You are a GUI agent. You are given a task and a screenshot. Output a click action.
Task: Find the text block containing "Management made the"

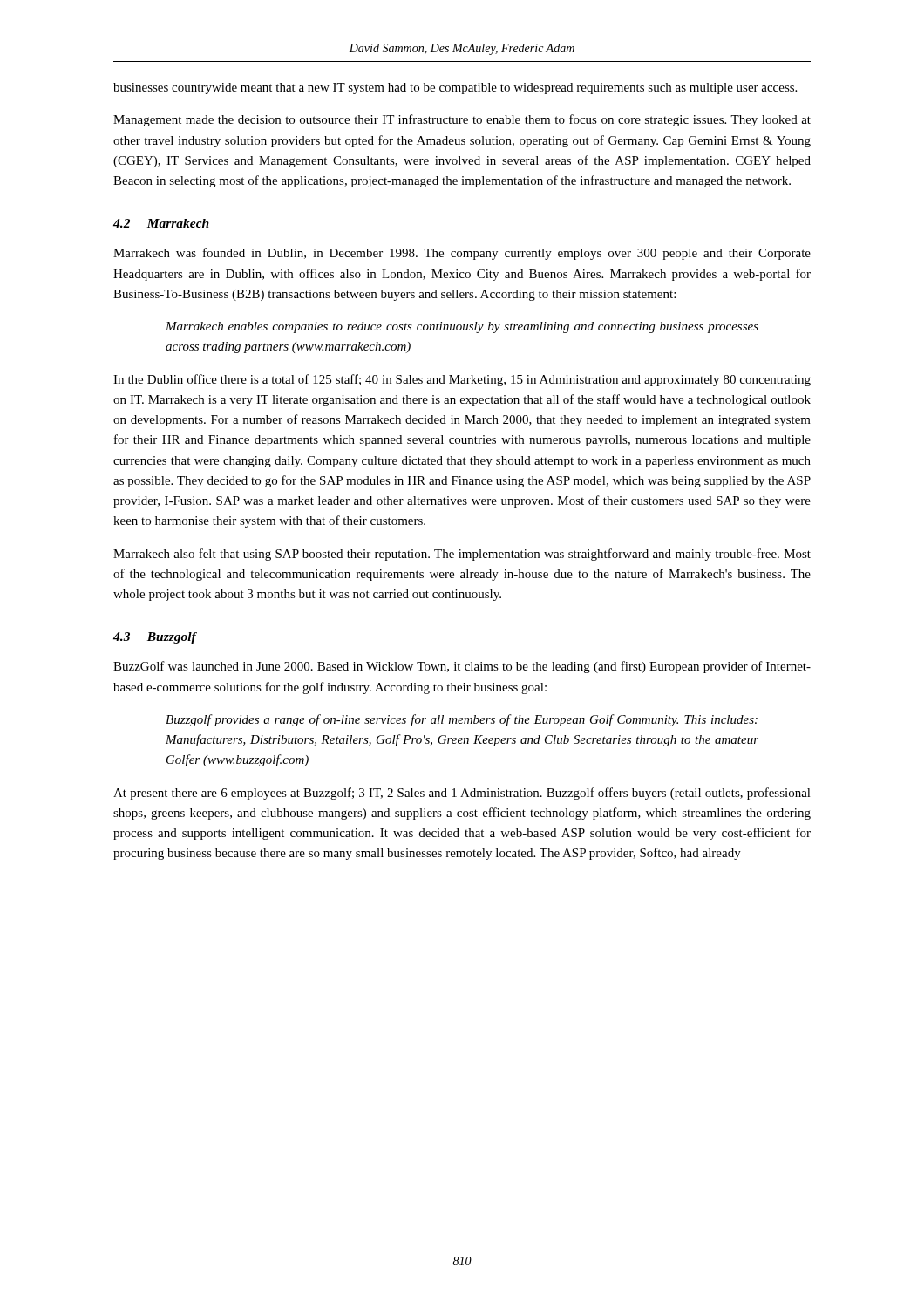[x=462, y=150]
